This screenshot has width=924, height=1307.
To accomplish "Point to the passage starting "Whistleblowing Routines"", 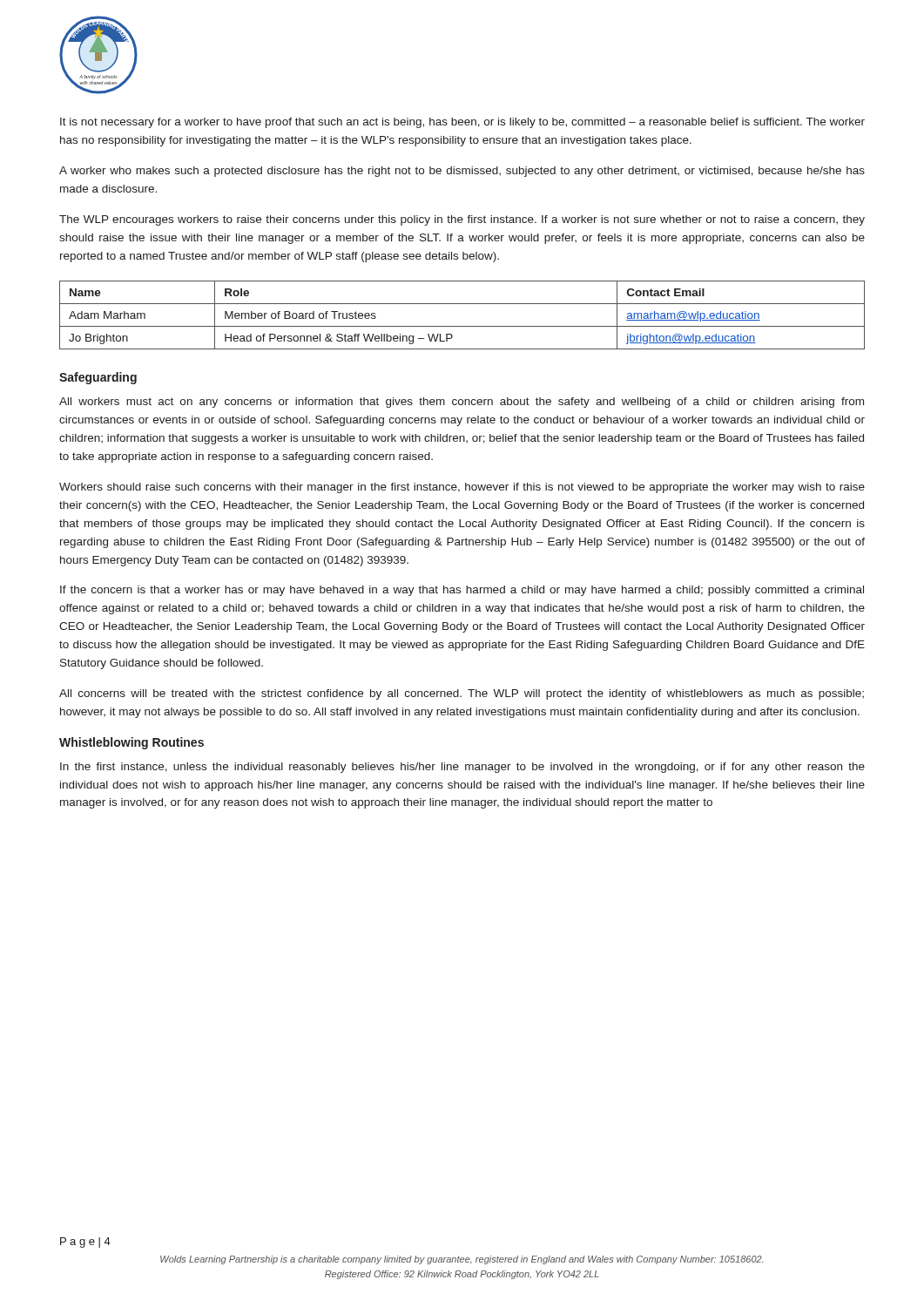I will (x=132, y=743).
